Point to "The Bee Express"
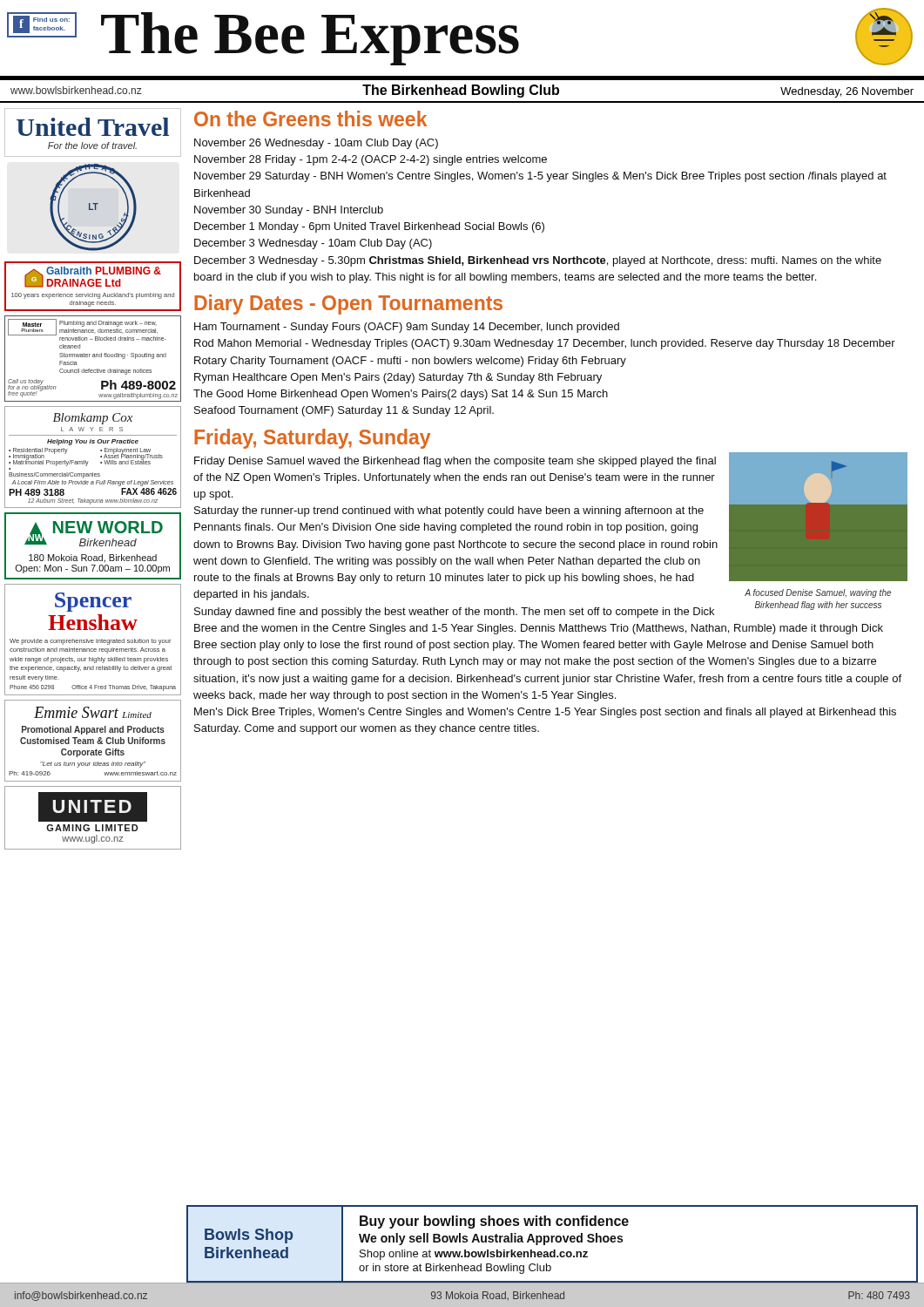The image size is (924, 1307). [310, 33]
